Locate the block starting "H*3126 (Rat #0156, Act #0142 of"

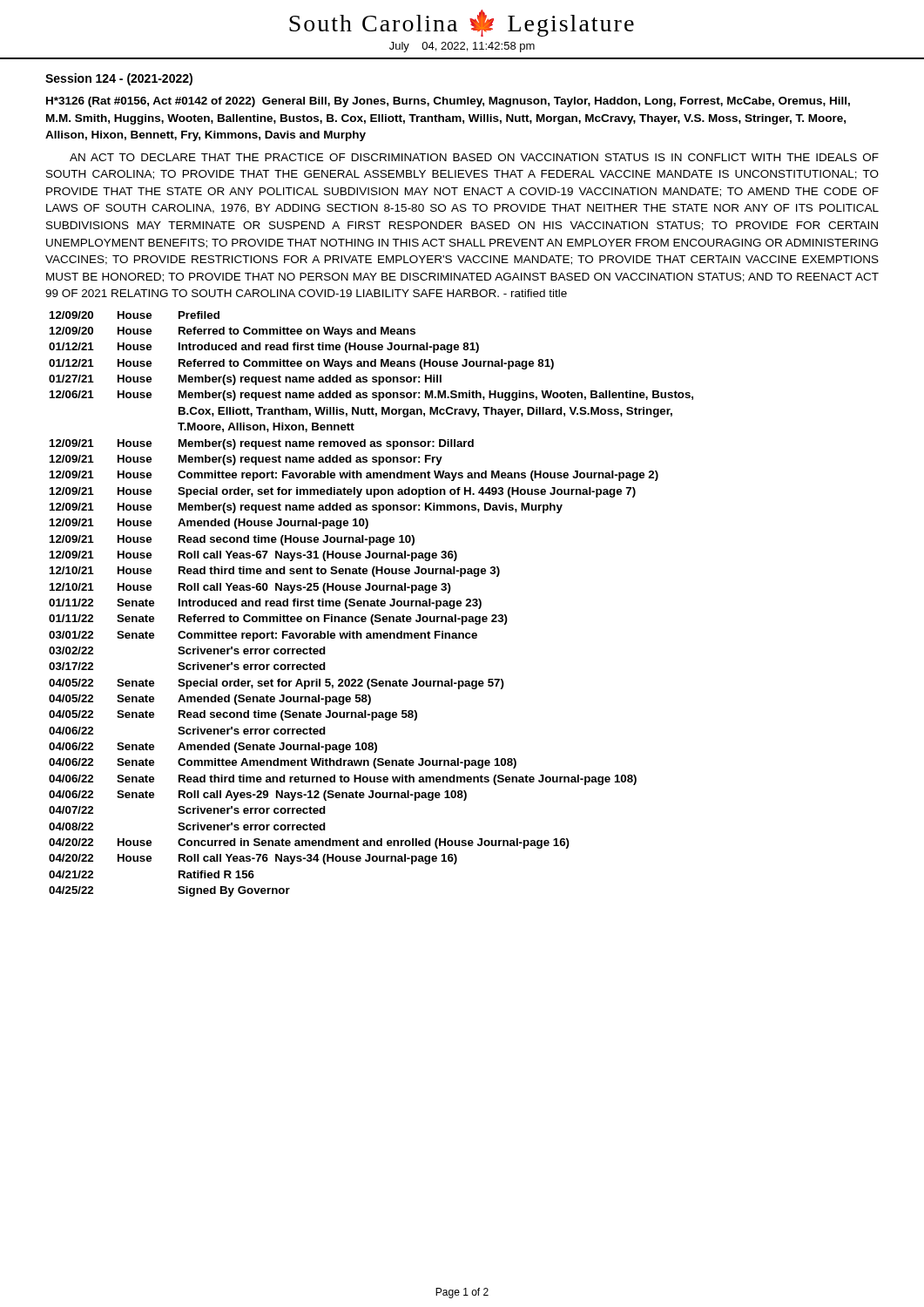coord(448,118)
